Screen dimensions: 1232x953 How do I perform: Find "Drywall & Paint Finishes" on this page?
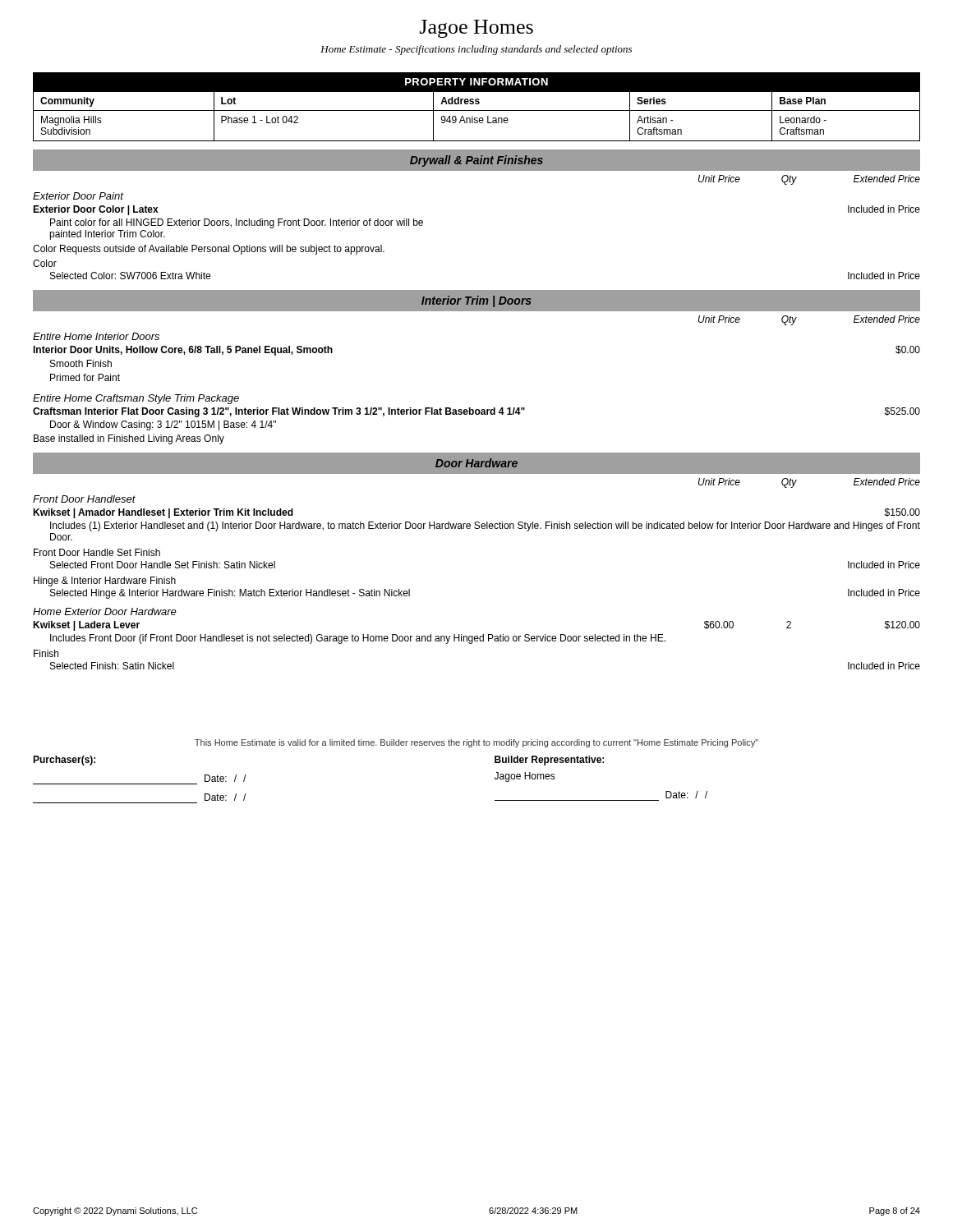[x=476, y=160]
